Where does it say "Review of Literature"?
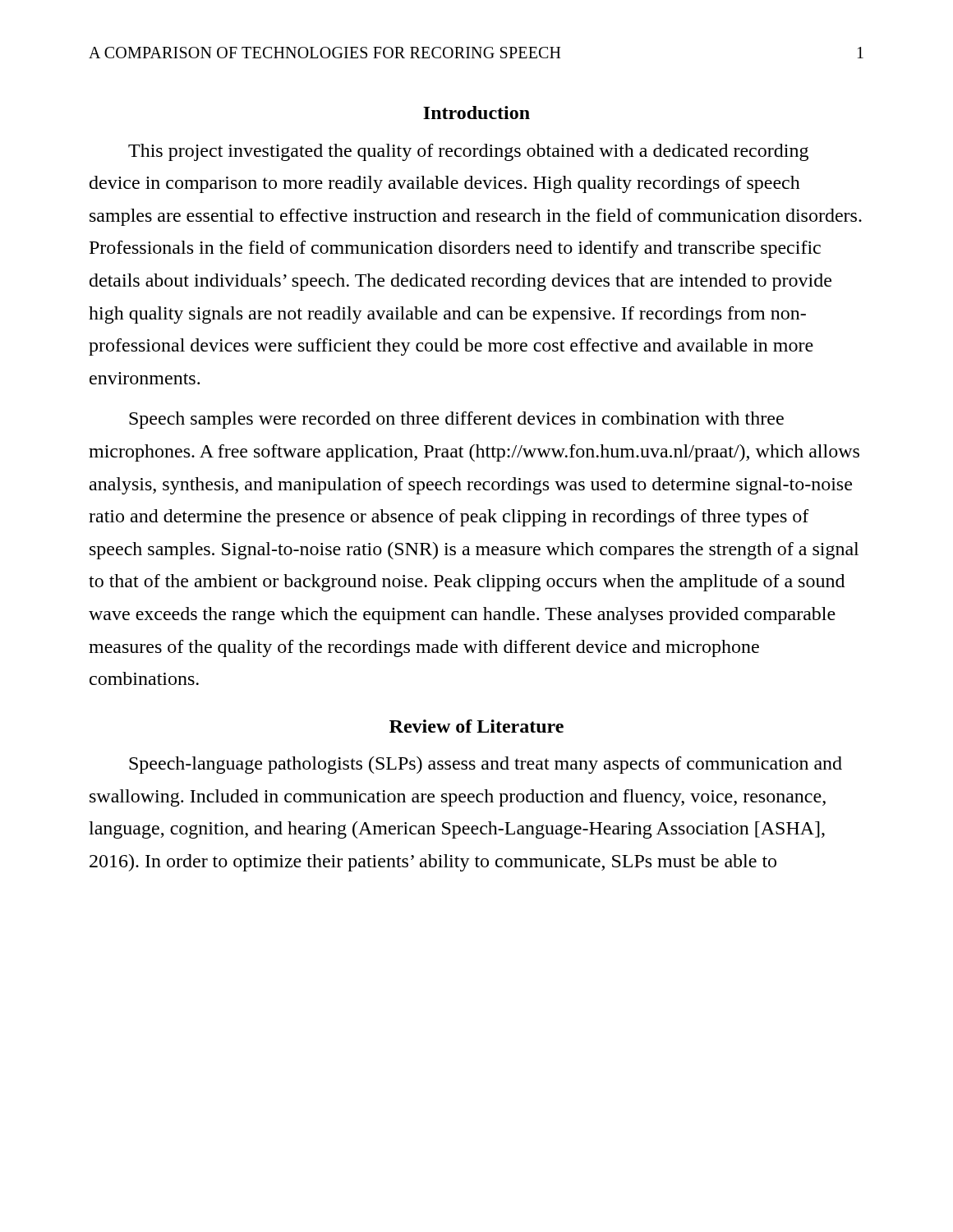 (476, 726)
